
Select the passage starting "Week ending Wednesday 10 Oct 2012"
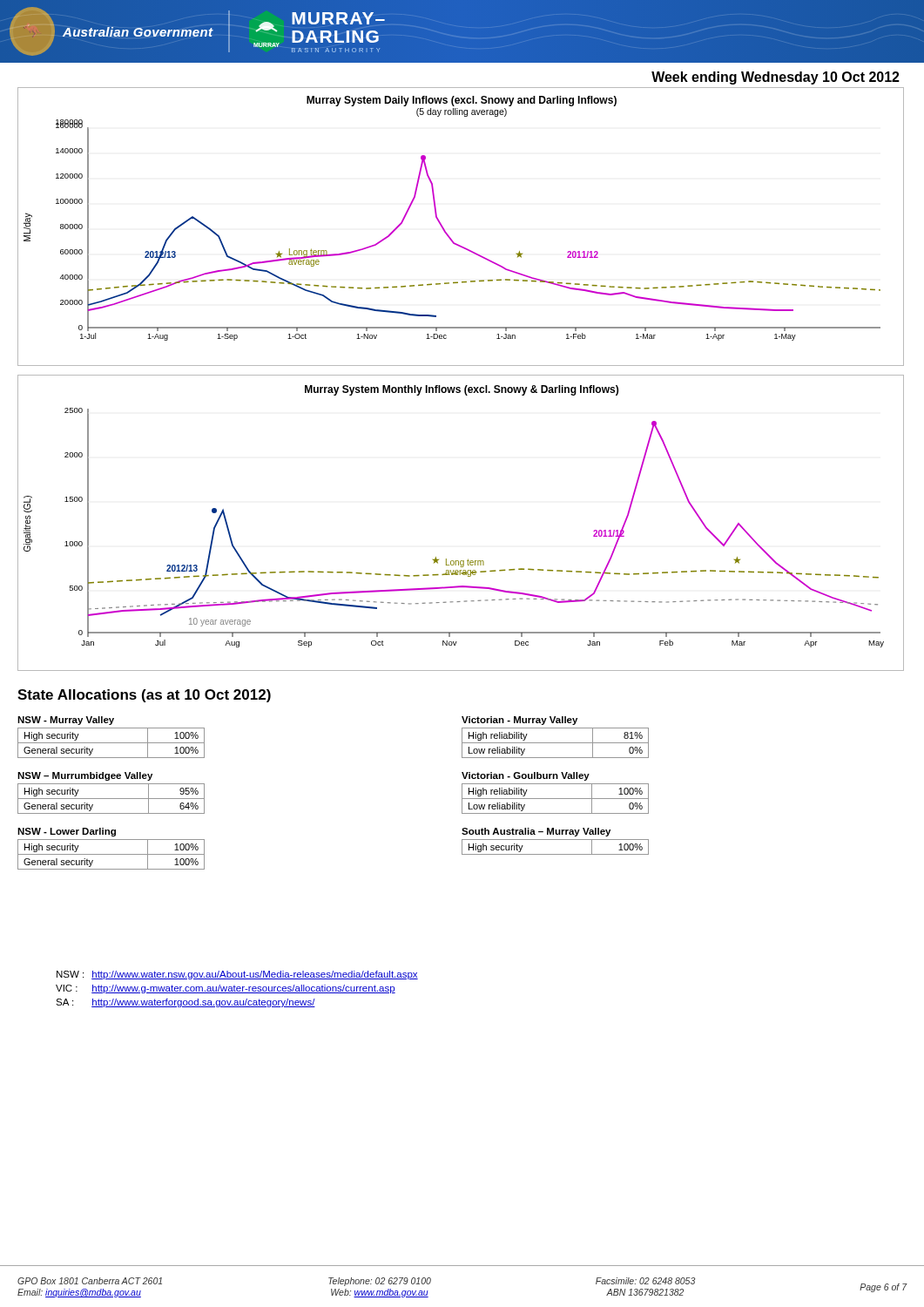tap(776, 77)
